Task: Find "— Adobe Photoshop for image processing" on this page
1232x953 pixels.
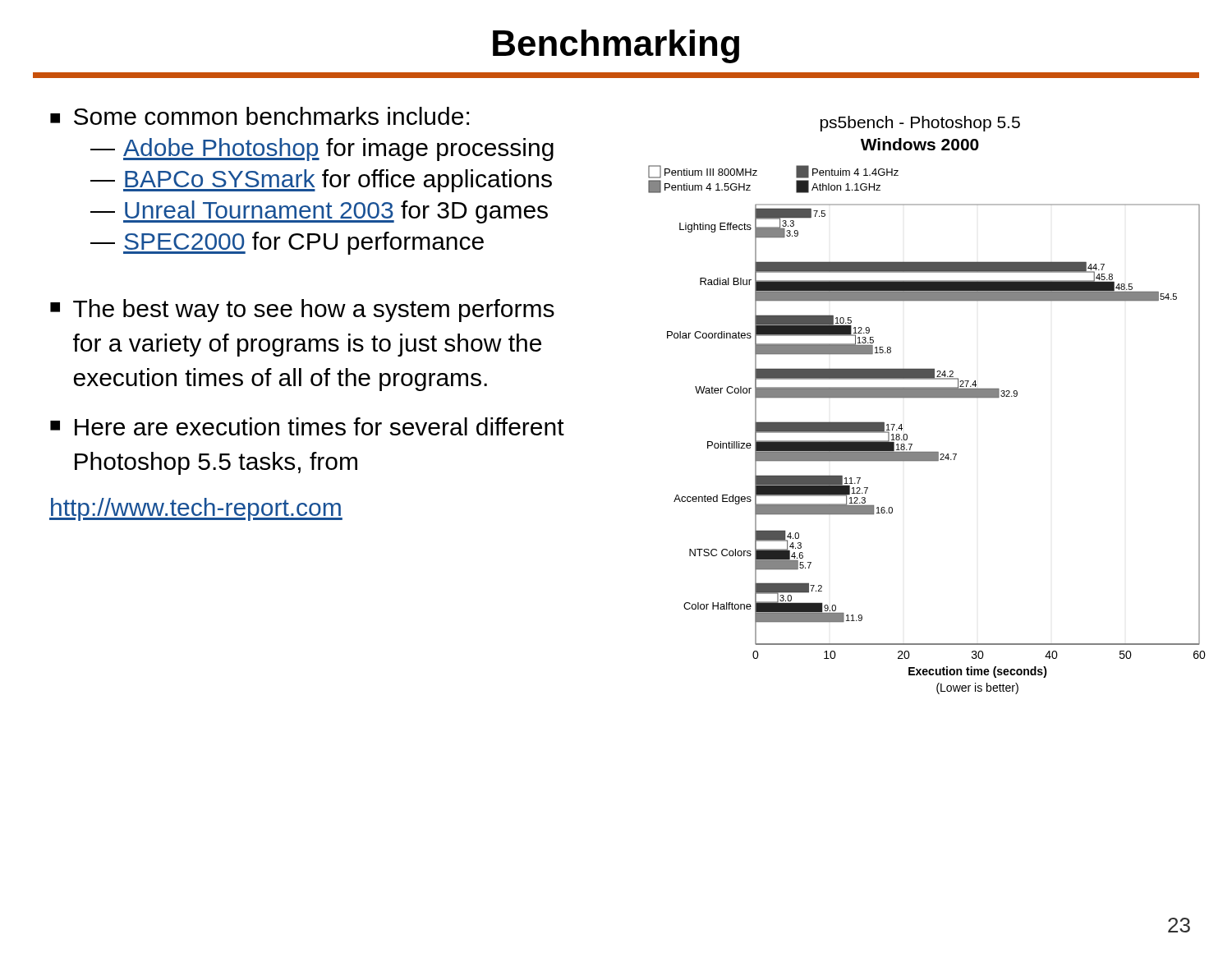Action: (x=322, y=148)
